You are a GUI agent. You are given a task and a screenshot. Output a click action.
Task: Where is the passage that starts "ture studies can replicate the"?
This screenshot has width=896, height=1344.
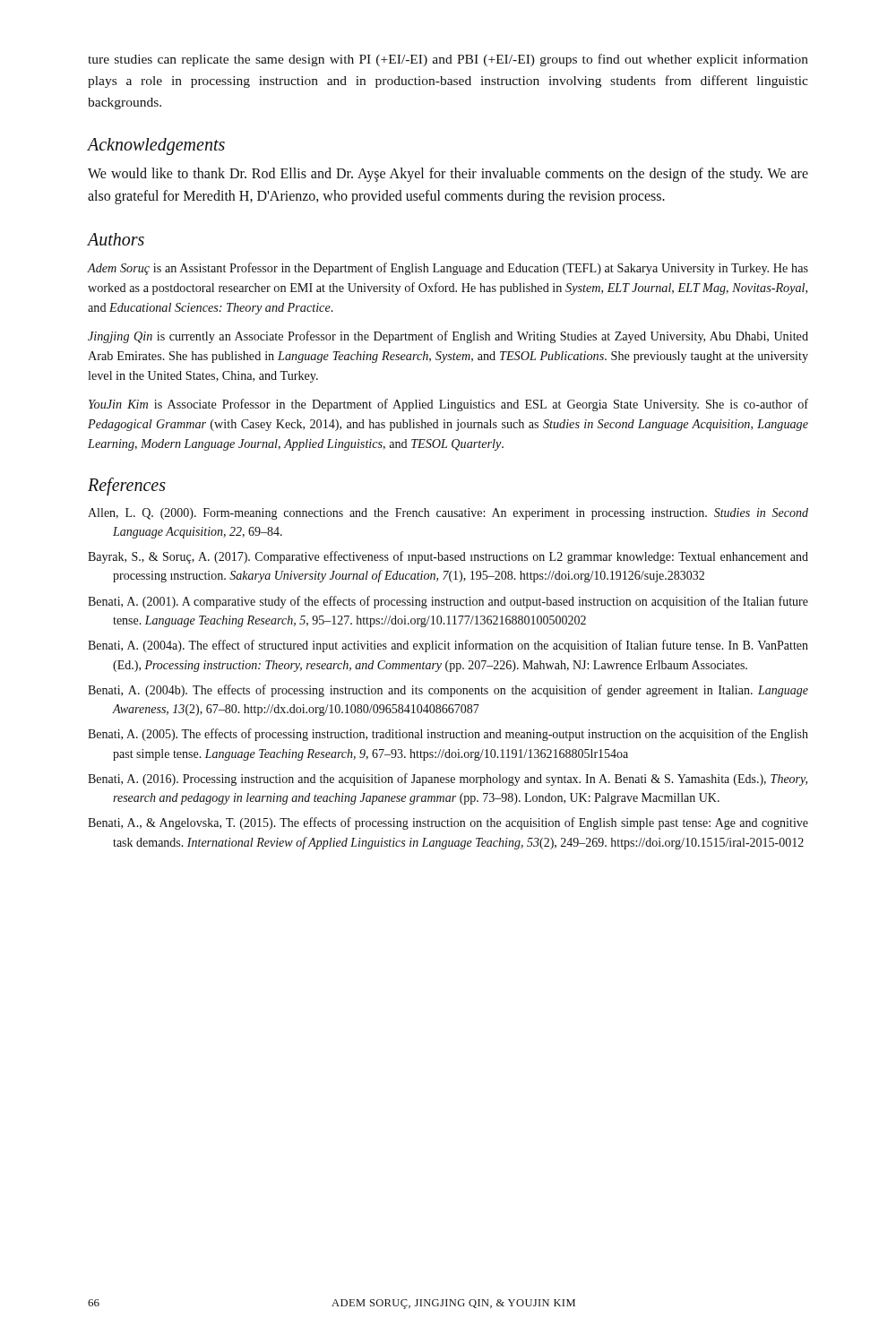[448, 80]
